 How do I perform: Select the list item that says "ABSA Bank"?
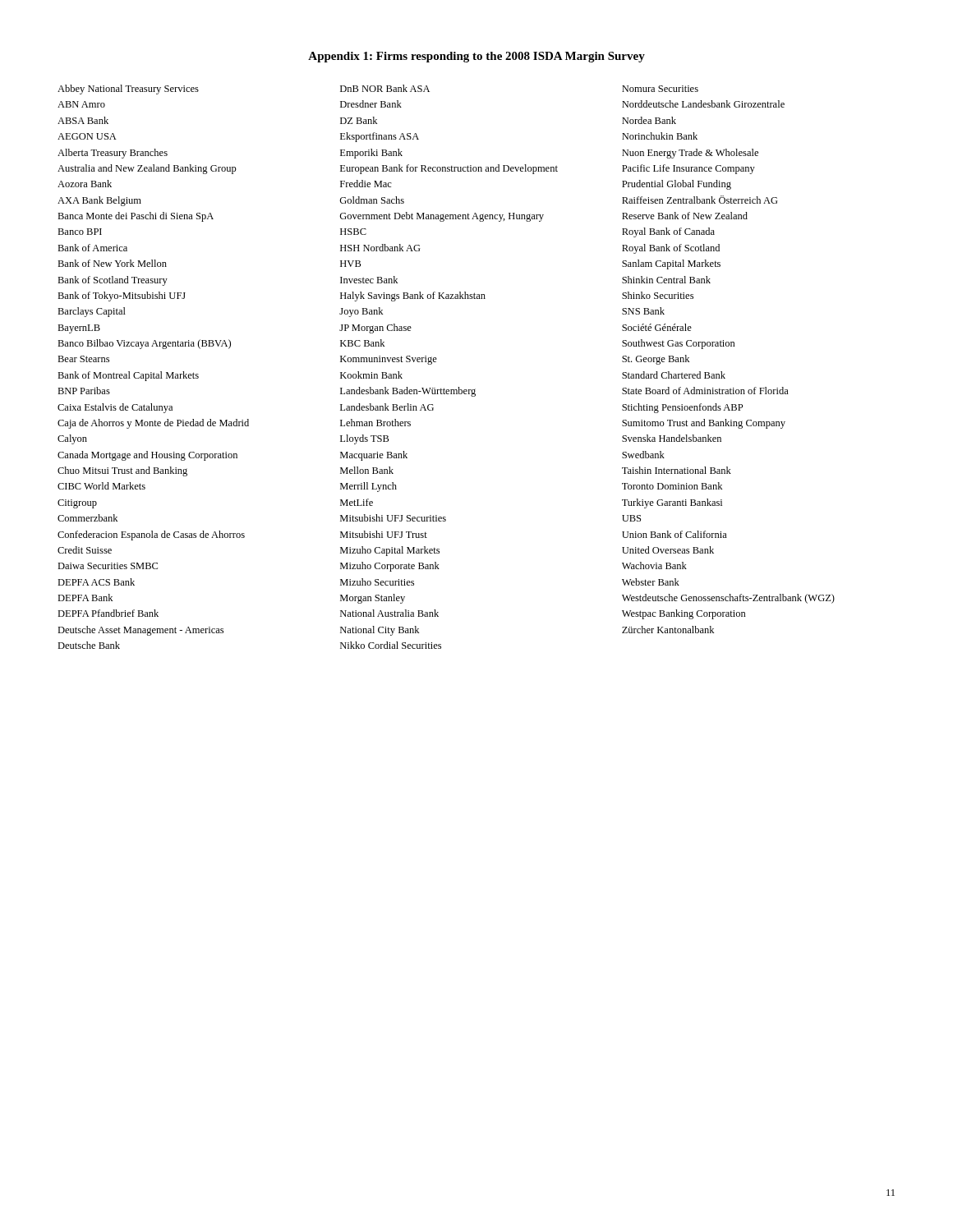[83, 121]
